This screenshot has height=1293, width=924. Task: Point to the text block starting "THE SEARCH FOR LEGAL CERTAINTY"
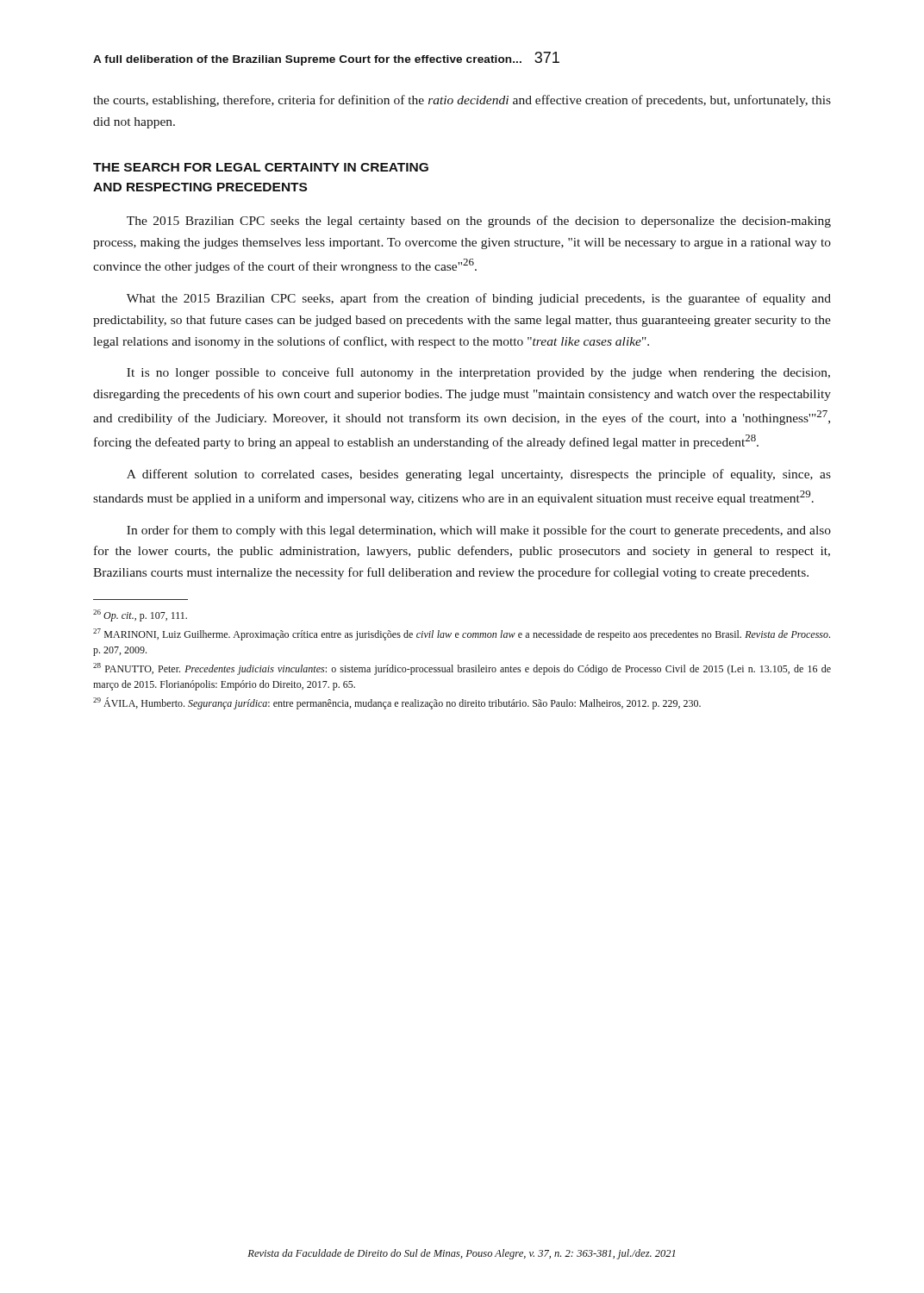coord(261,177)
